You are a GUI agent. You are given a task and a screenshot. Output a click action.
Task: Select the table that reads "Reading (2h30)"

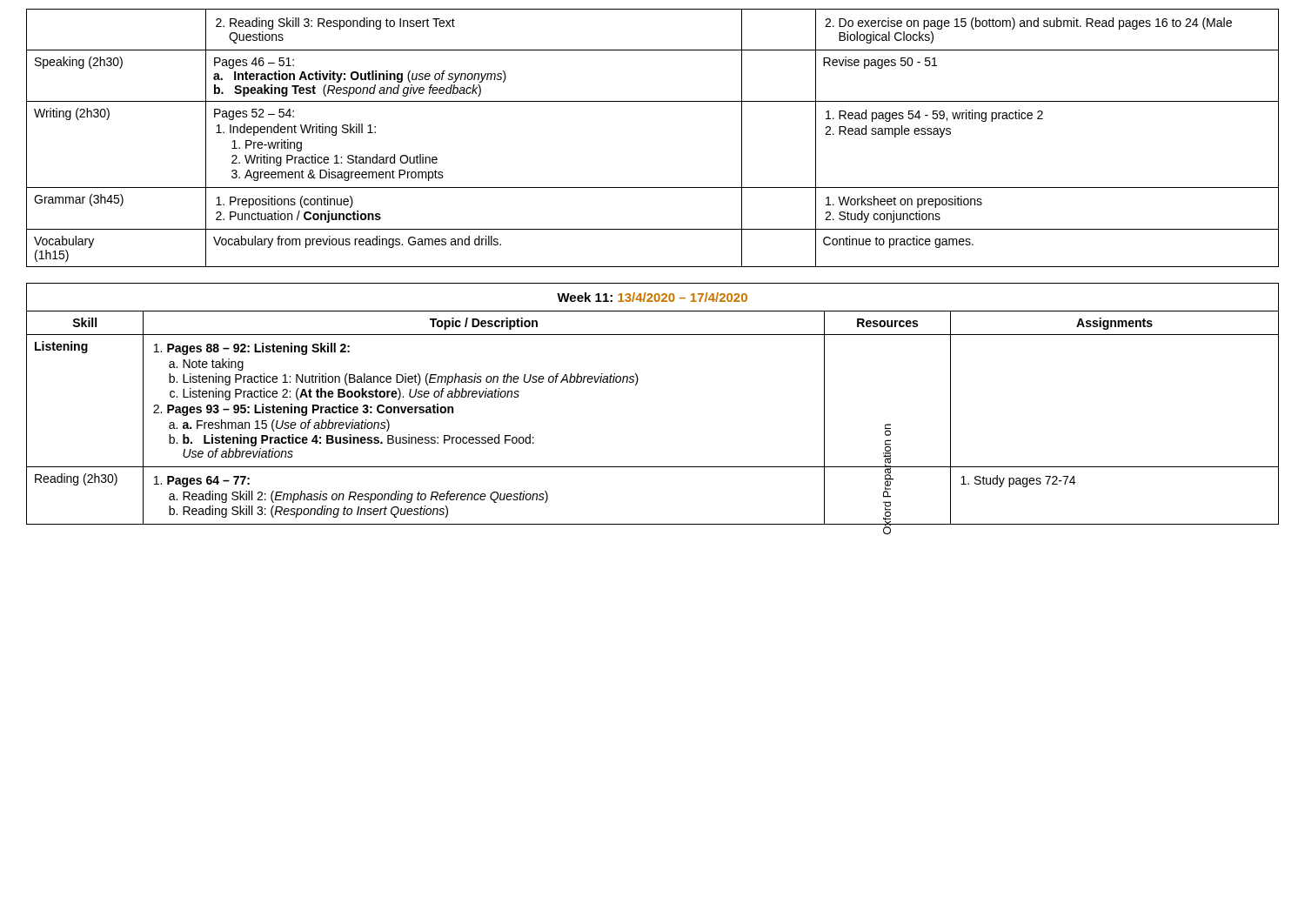(652, 404)
